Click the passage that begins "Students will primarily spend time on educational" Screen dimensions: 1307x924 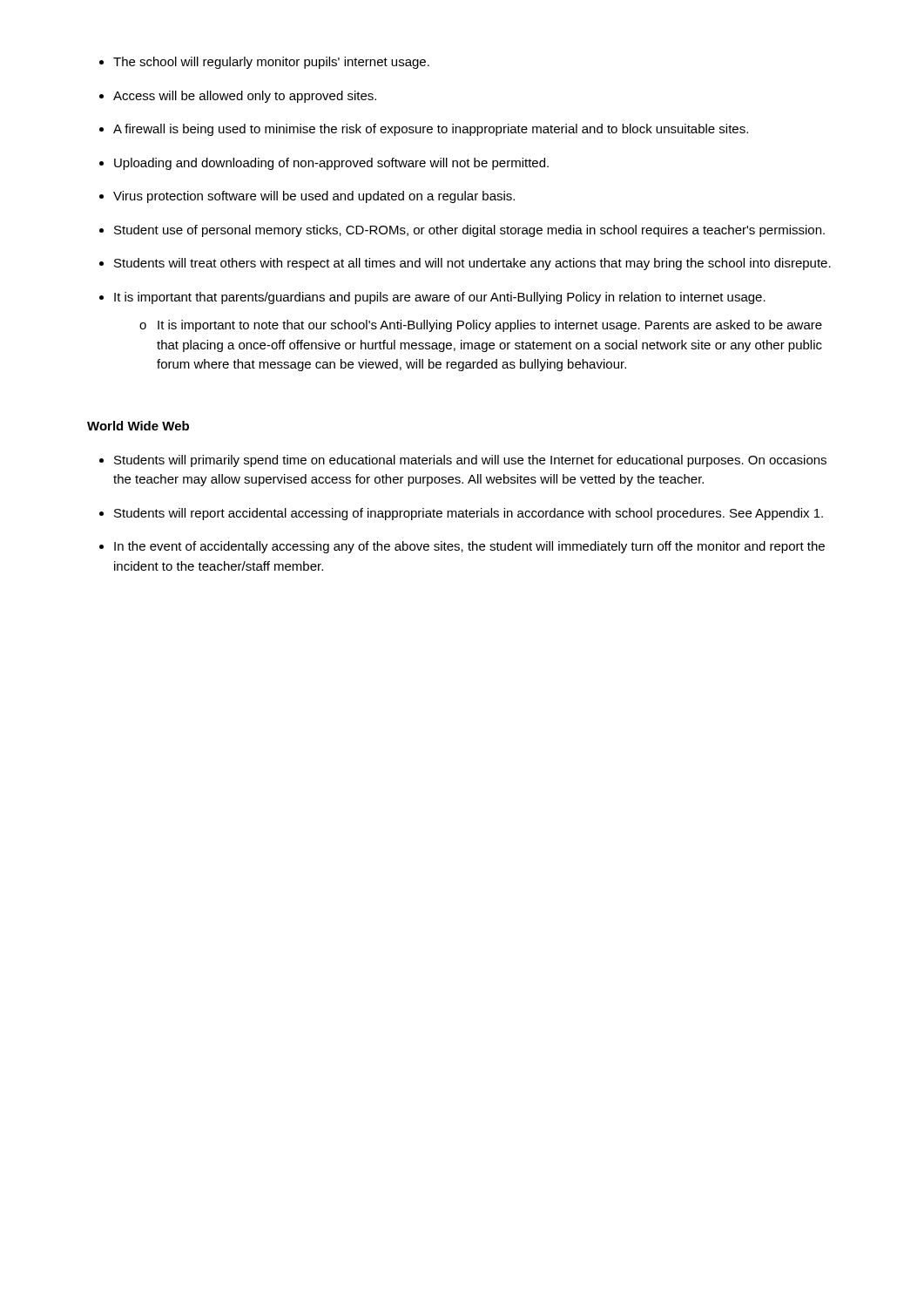coord(475,470)
